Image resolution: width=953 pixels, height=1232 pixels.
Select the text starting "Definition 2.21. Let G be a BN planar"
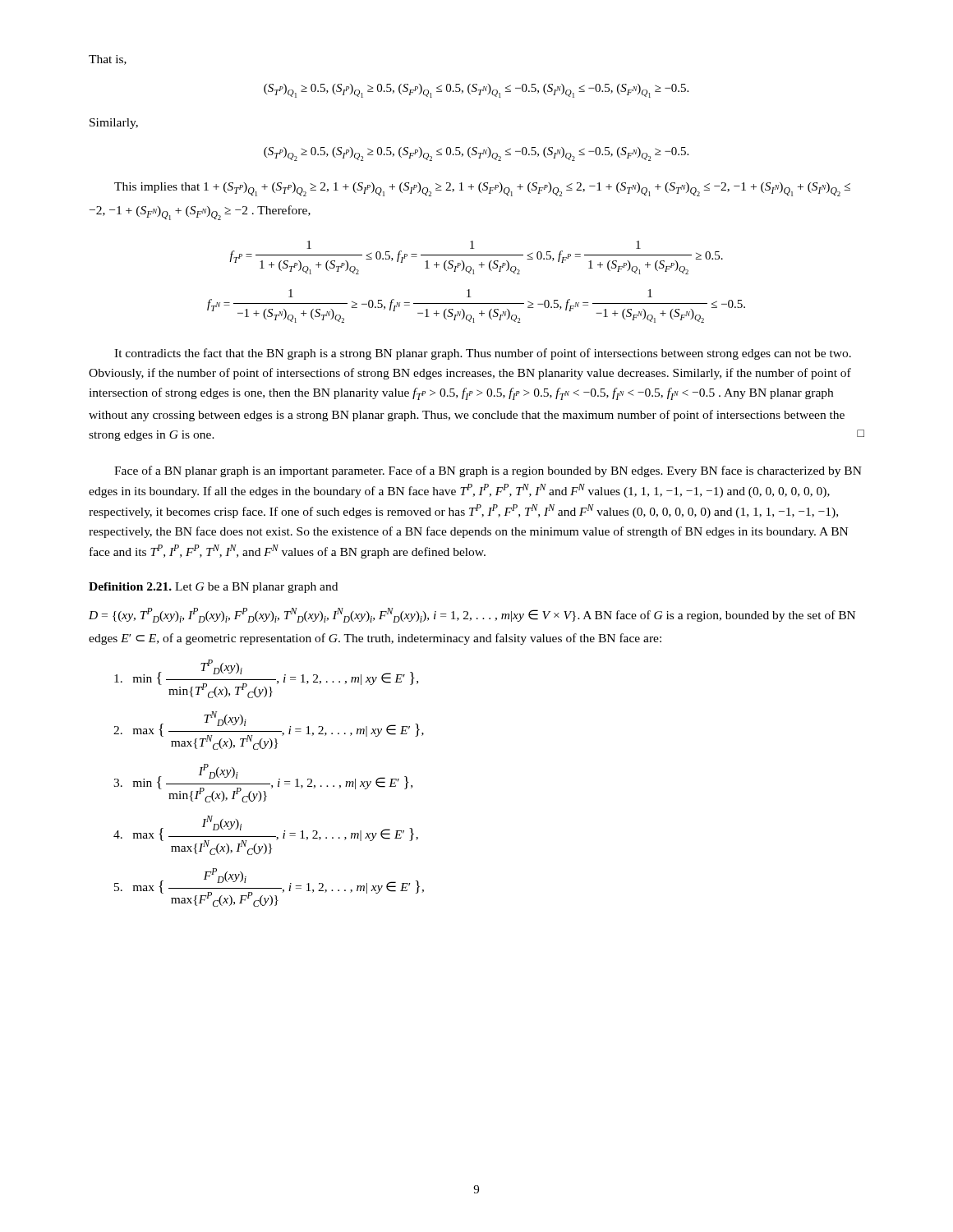click(213, 586)
